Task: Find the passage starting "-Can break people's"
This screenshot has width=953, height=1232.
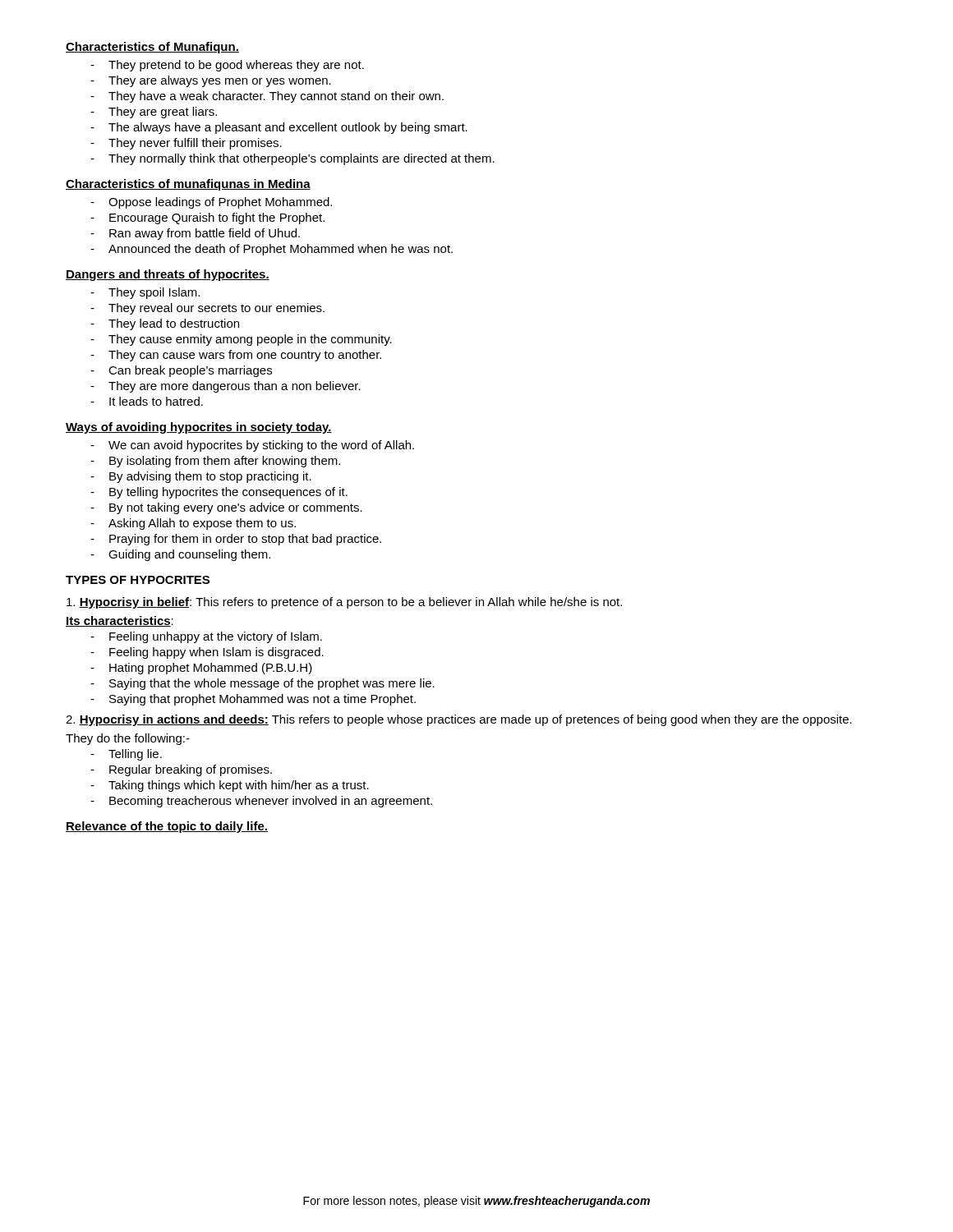Action: click(181, 371)
